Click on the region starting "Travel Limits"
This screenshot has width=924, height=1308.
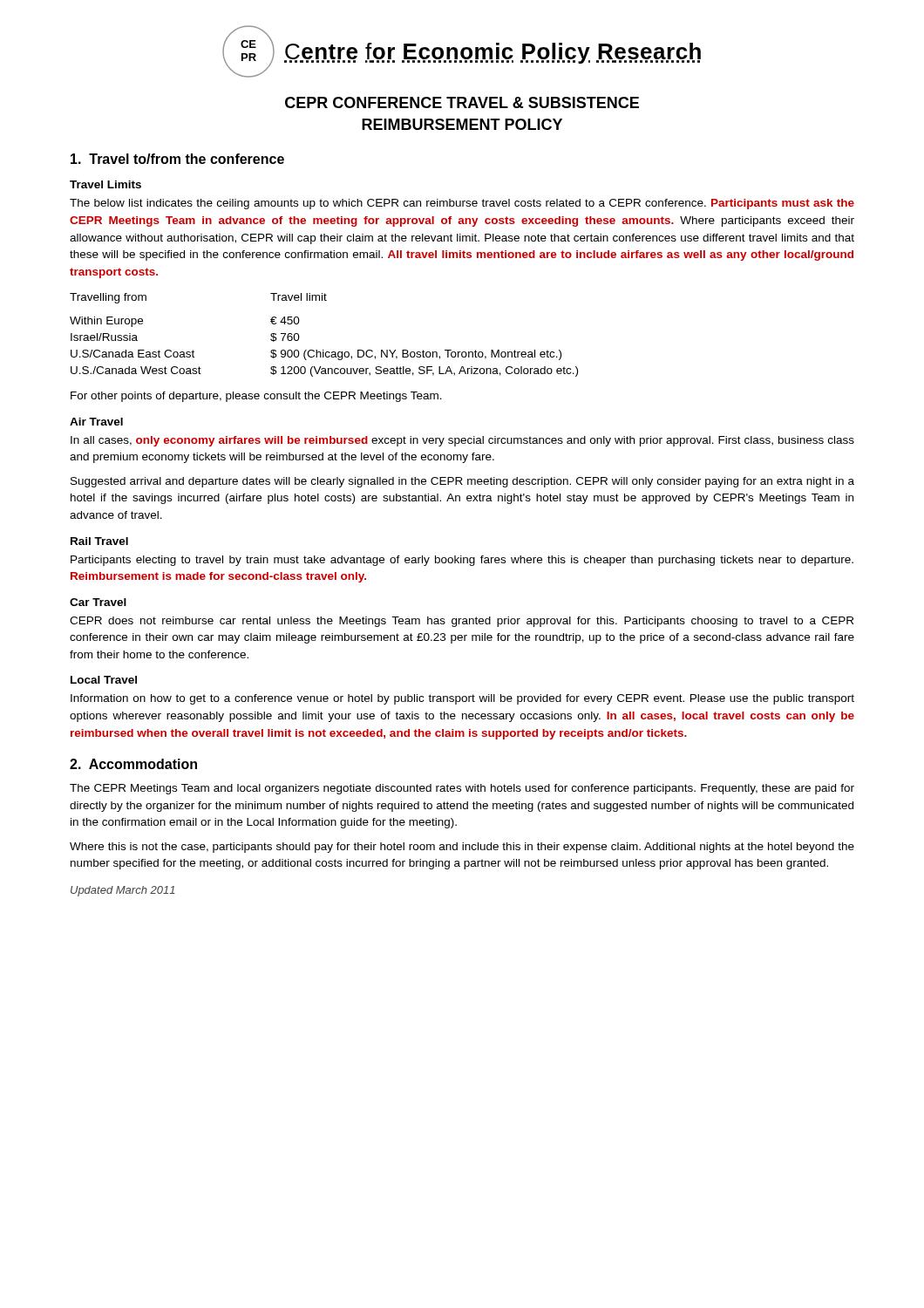click(x=105, y=184)
